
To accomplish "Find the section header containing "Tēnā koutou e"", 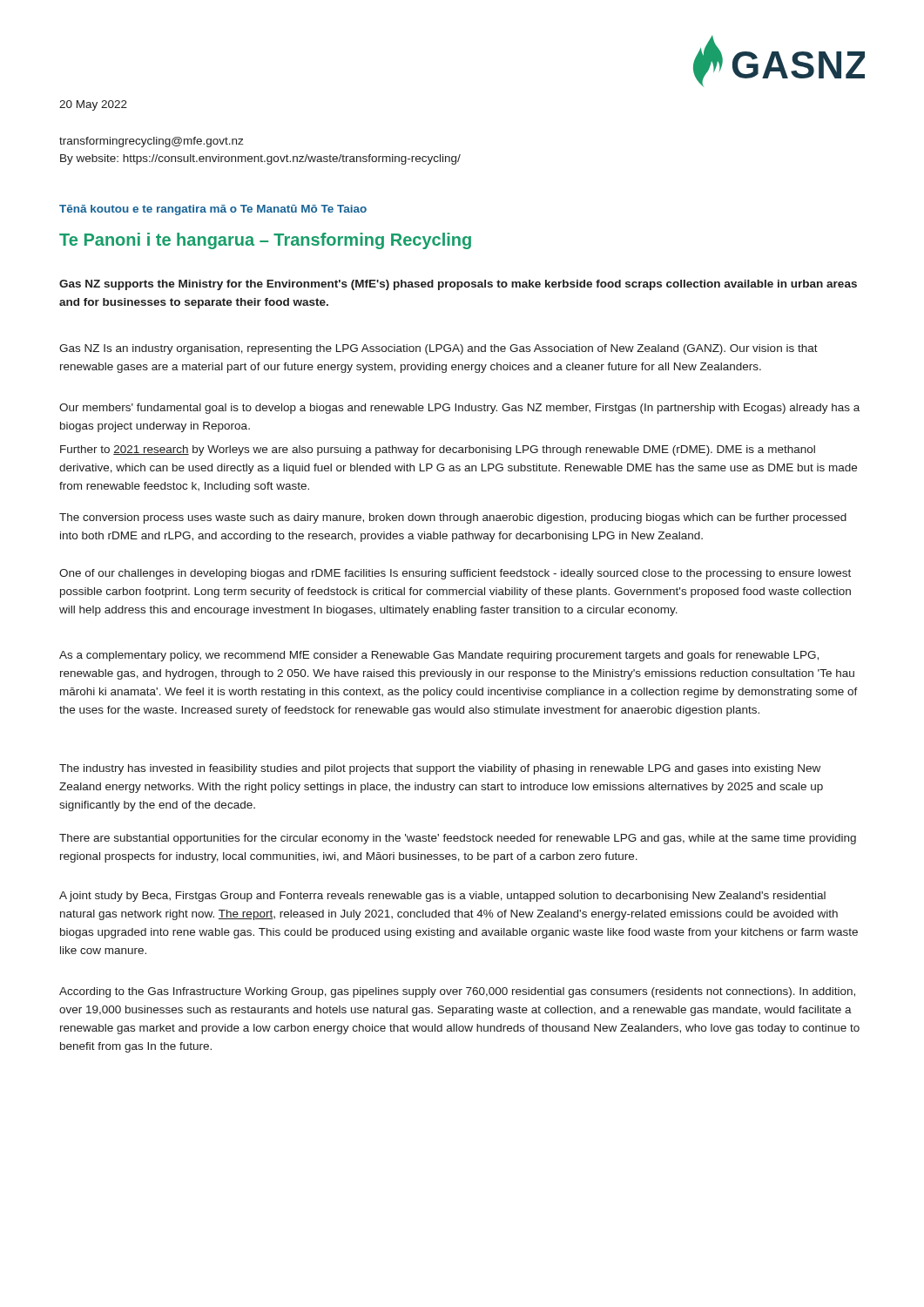I will [213, 209].
